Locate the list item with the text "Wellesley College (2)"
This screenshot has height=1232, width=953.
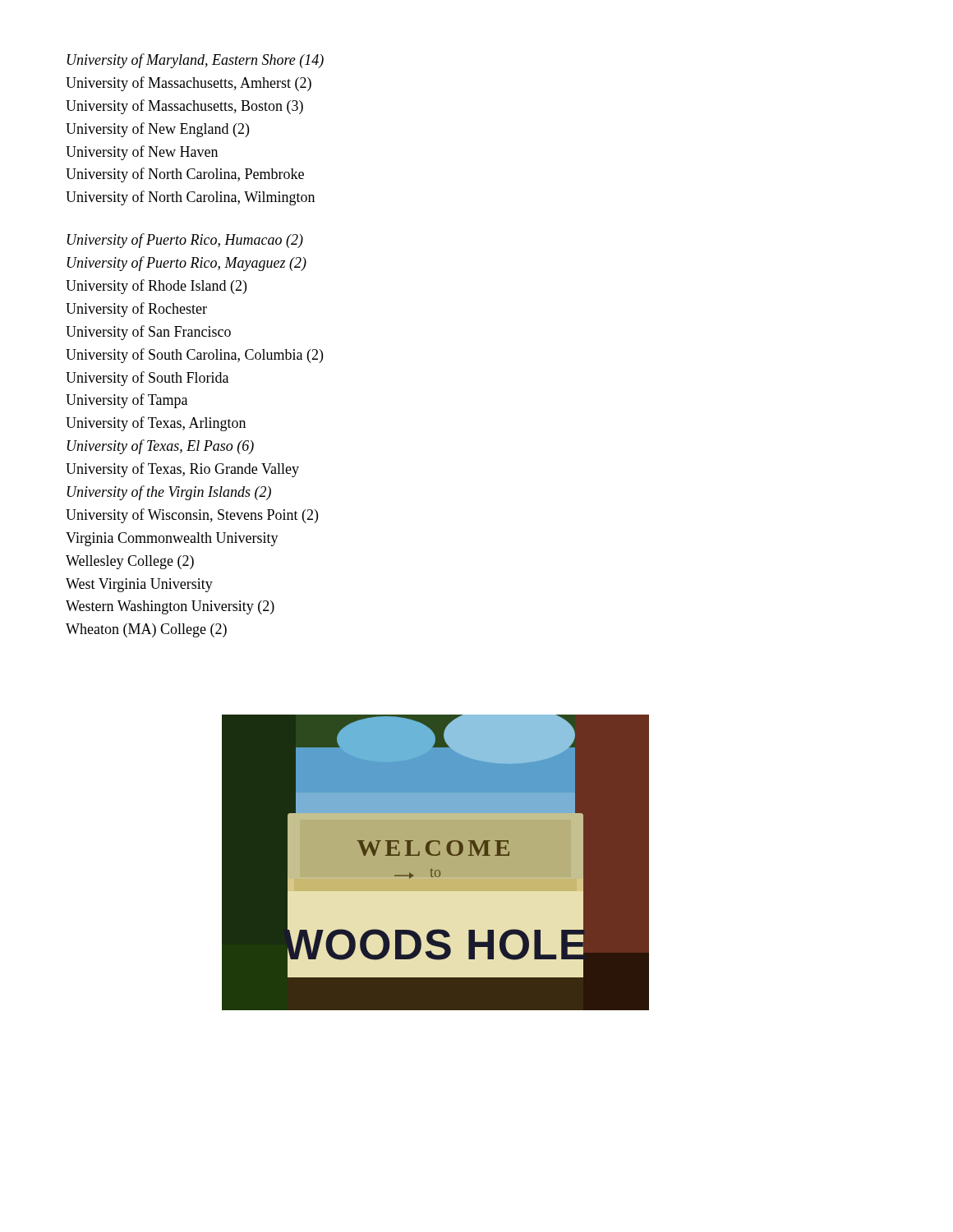click(x=130, y=561)
